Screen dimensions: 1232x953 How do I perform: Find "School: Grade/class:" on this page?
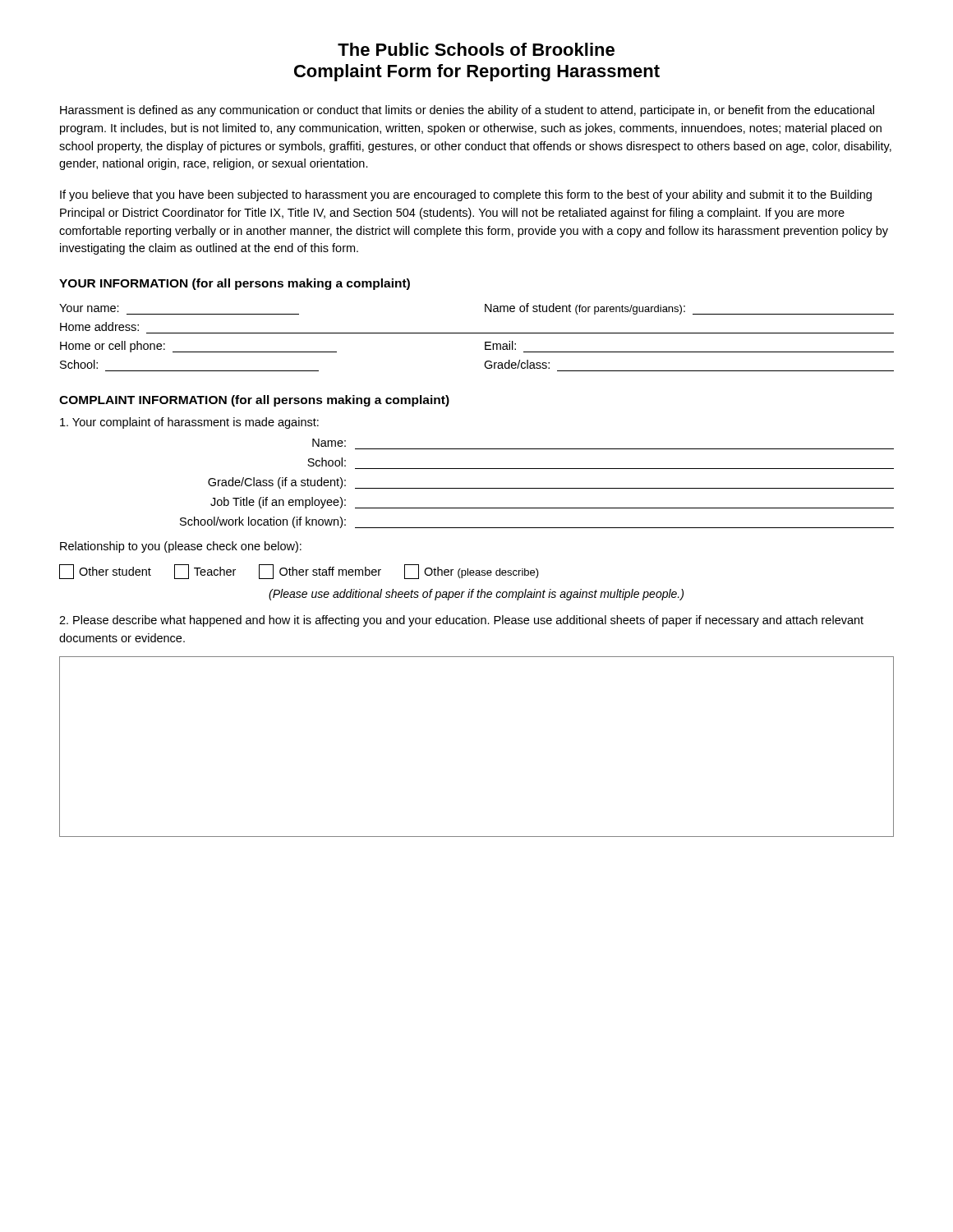(x=476, y=363)
